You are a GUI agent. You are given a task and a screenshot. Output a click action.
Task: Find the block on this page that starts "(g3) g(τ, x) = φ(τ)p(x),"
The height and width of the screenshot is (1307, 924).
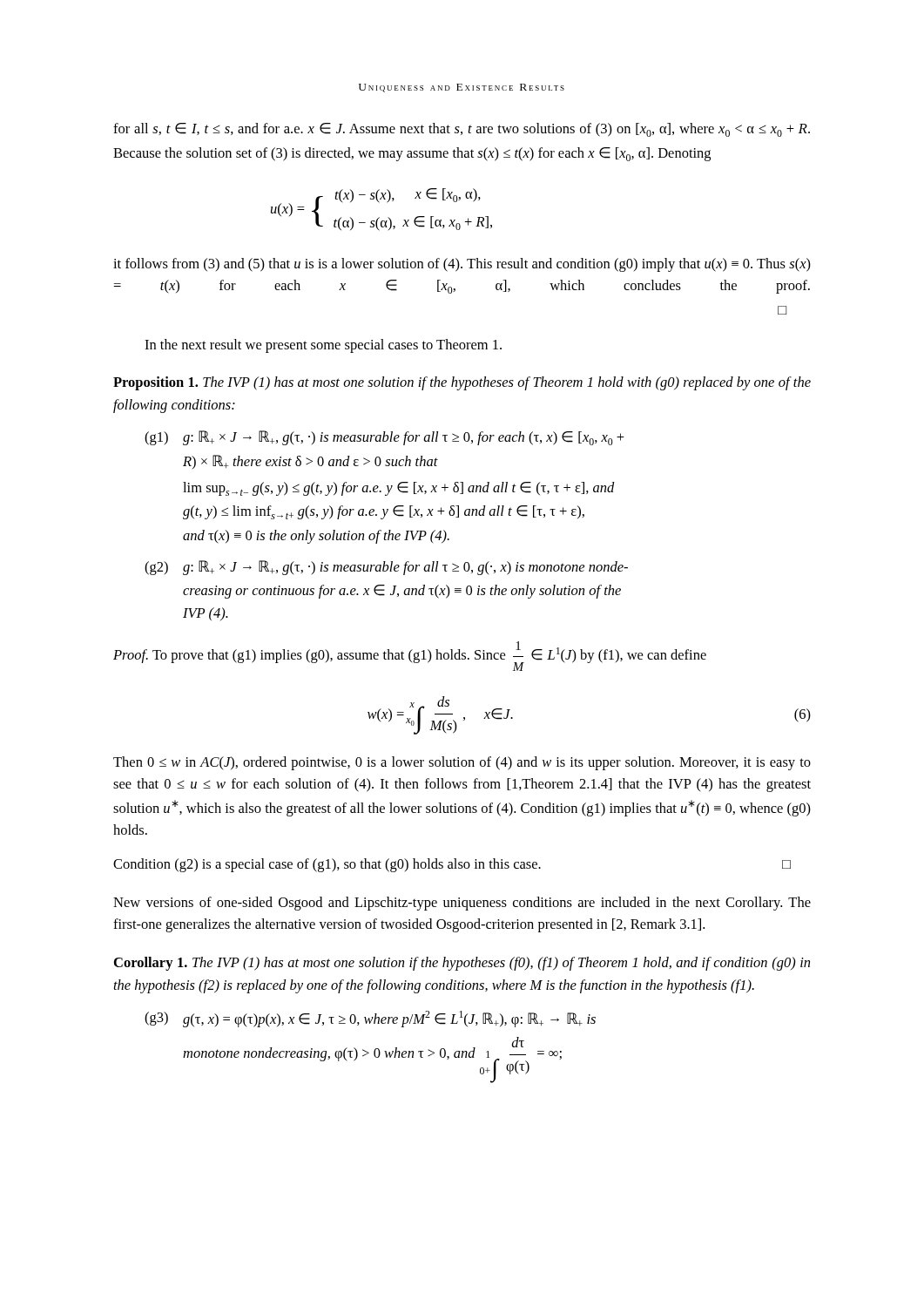pyautogui.click(x=478, y=1044)
